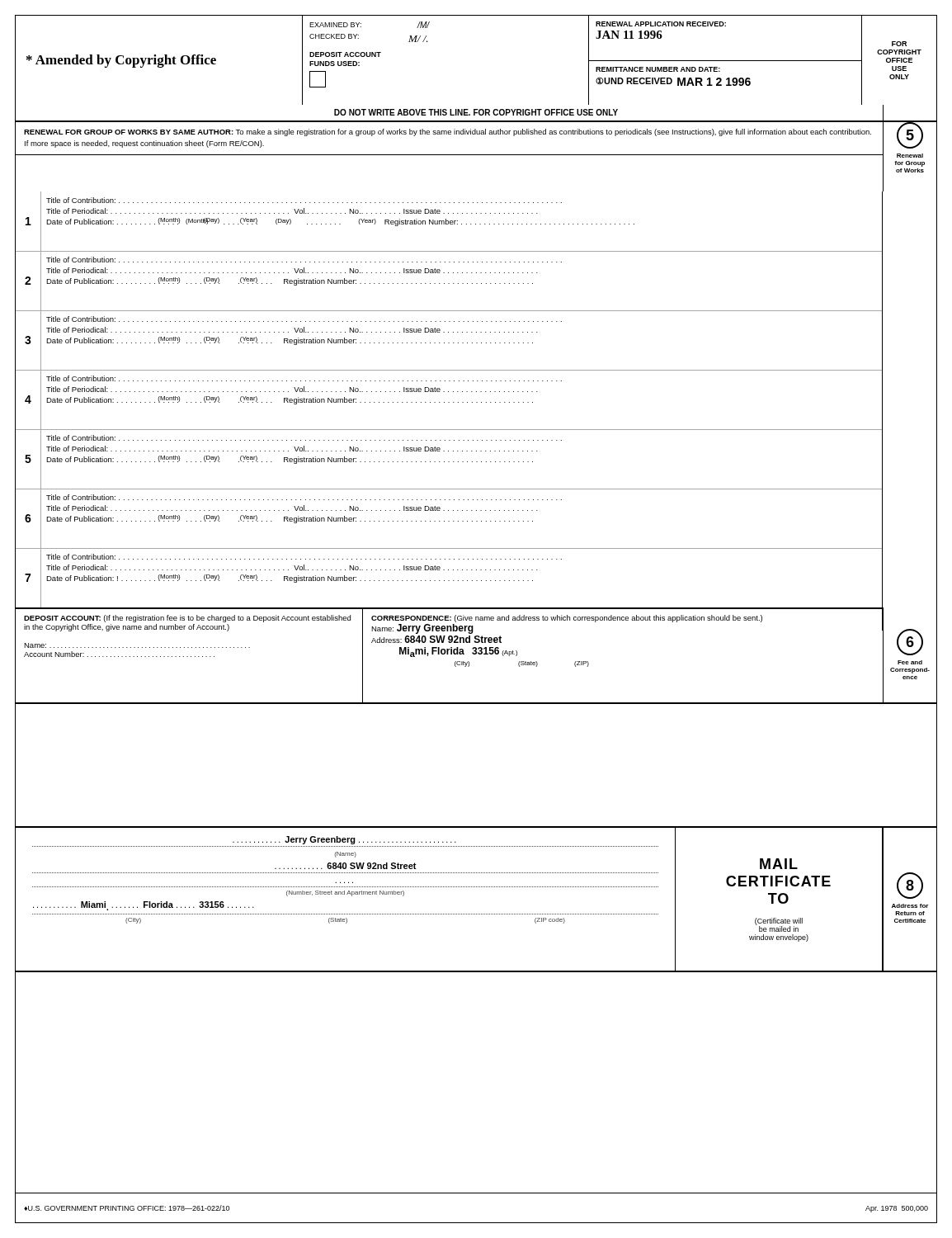
Task: Click the passage that begins "1 Title of"
Action: [x=449, y=221]
